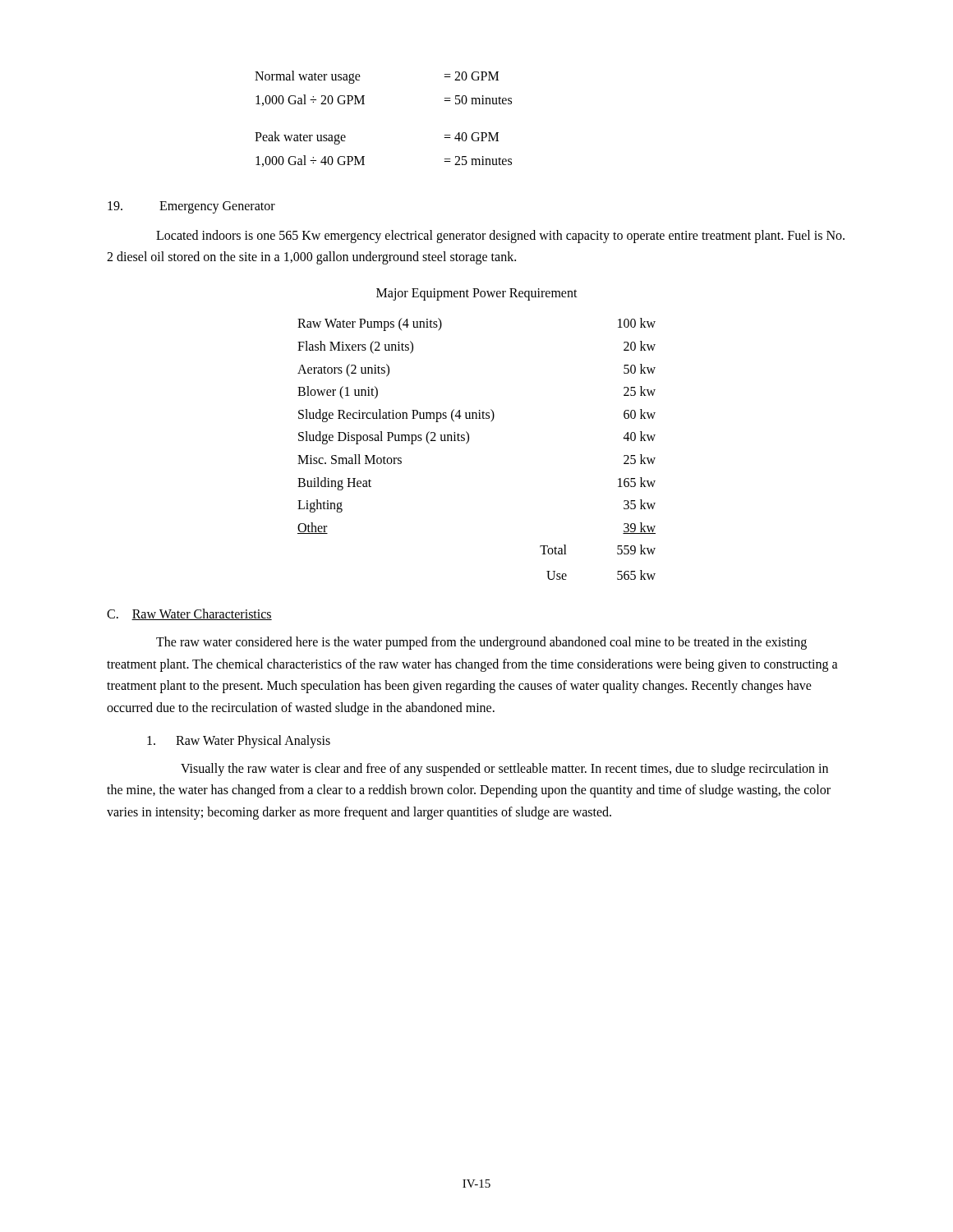Where does it say "1. Raw Water Physical Analysis"?
The image size is (953, 1232).
[238, 741]
